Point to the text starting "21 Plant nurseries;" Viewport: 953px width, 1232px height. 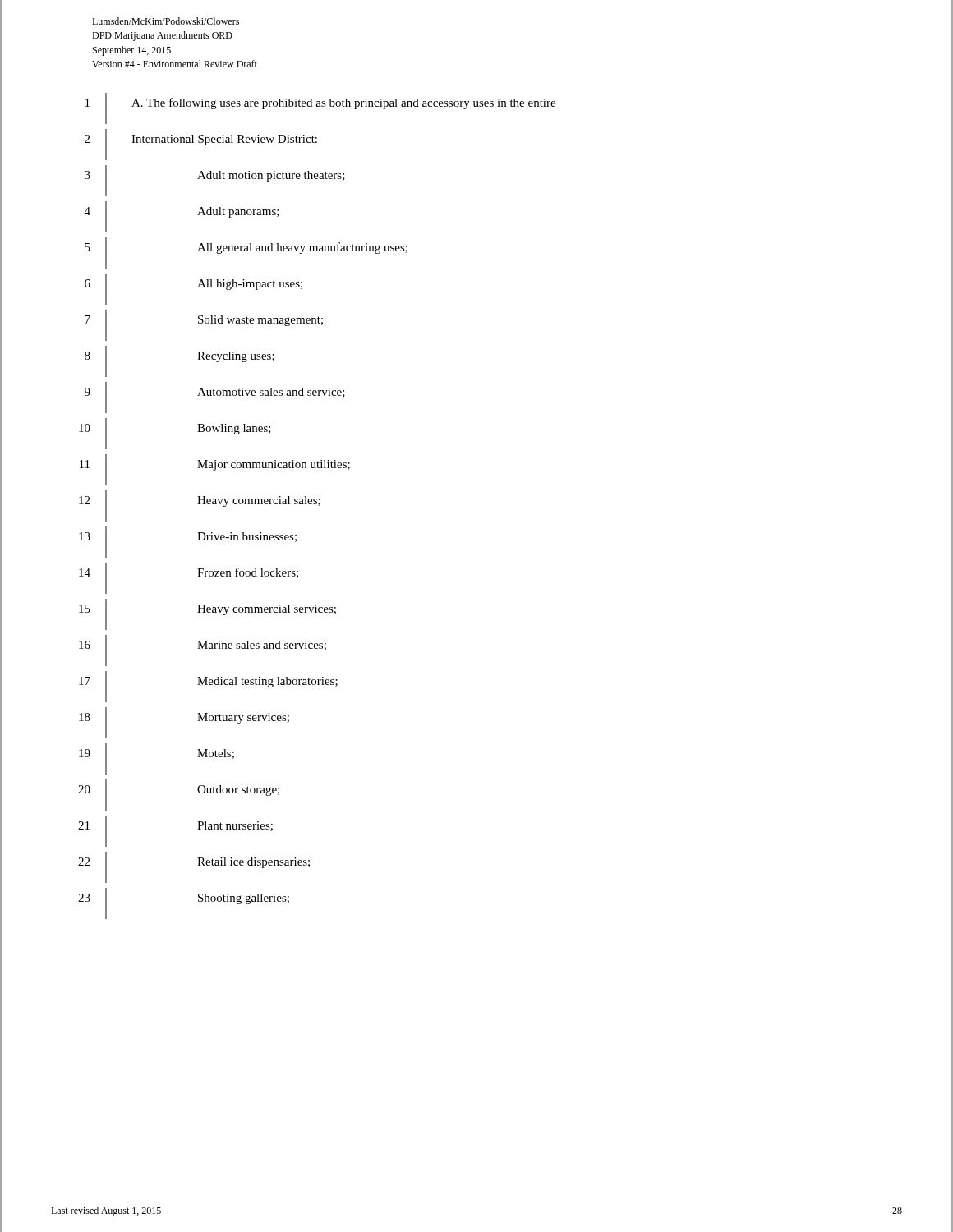(x=231, y=829)
